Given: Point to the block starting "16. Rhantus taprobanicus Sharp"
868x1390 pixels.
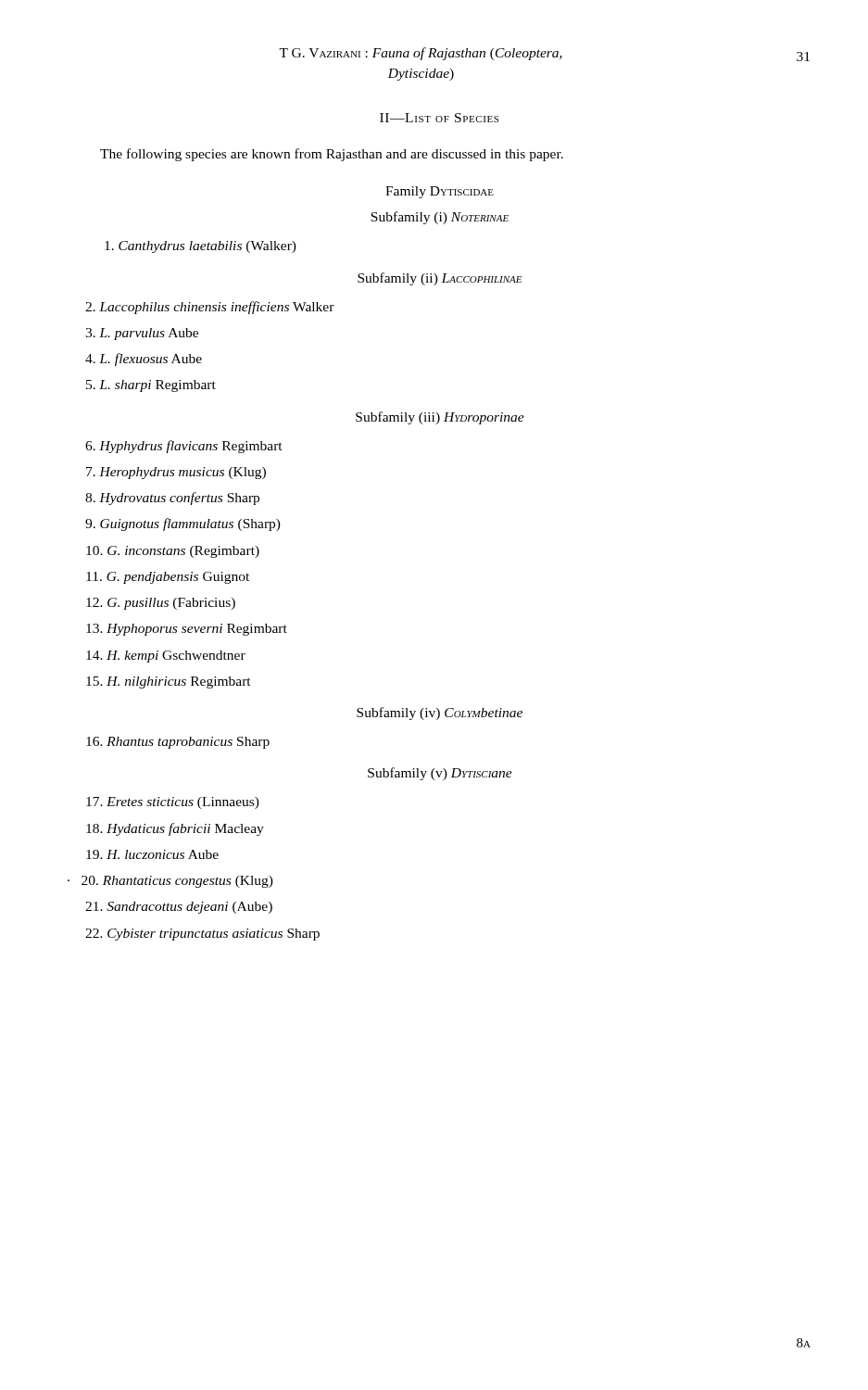Looking at the screenshot, I should click(178, 741).
